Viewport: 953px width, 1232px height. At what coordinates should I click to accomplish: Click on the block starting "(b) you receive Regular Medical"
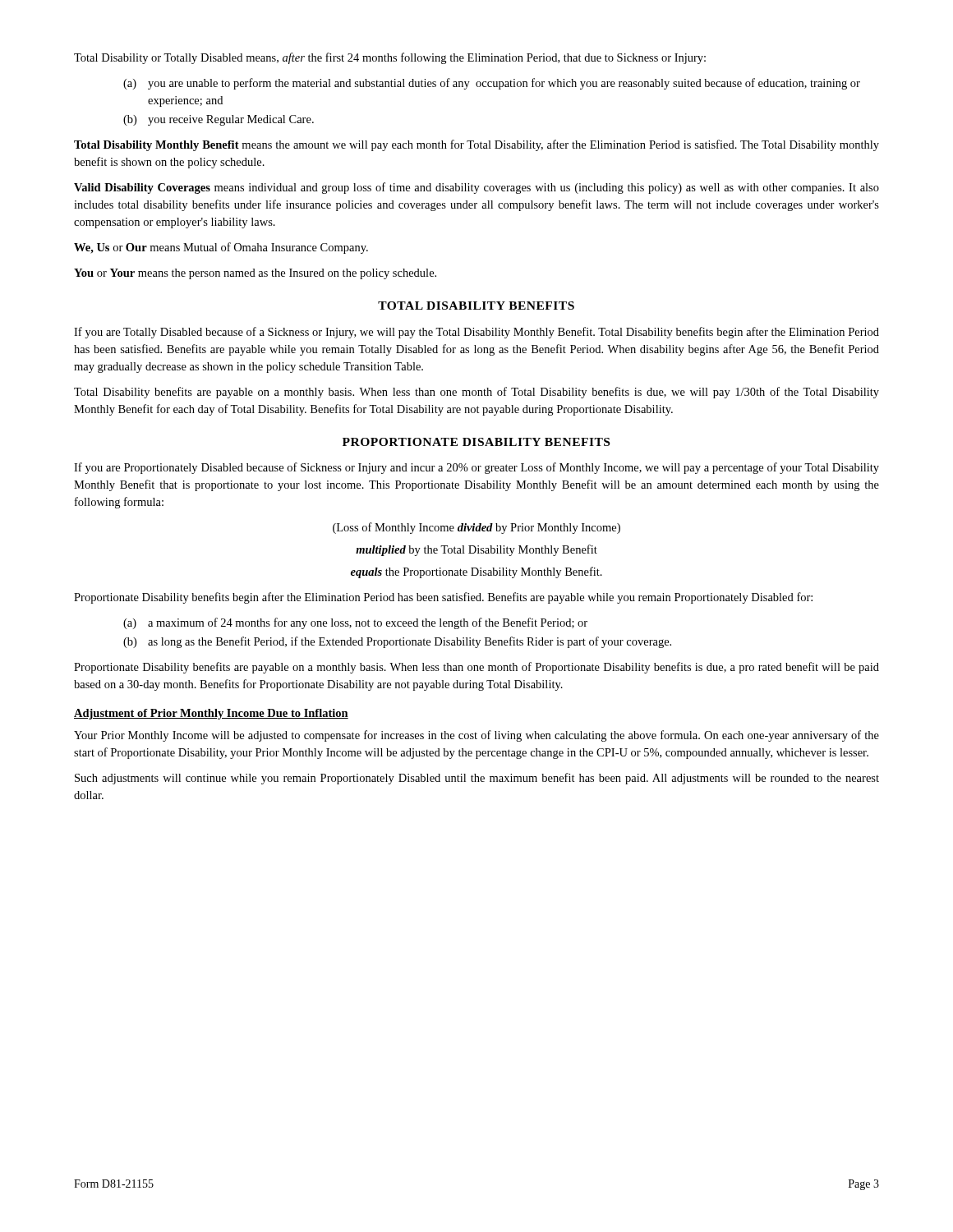(x=219, y=120)
